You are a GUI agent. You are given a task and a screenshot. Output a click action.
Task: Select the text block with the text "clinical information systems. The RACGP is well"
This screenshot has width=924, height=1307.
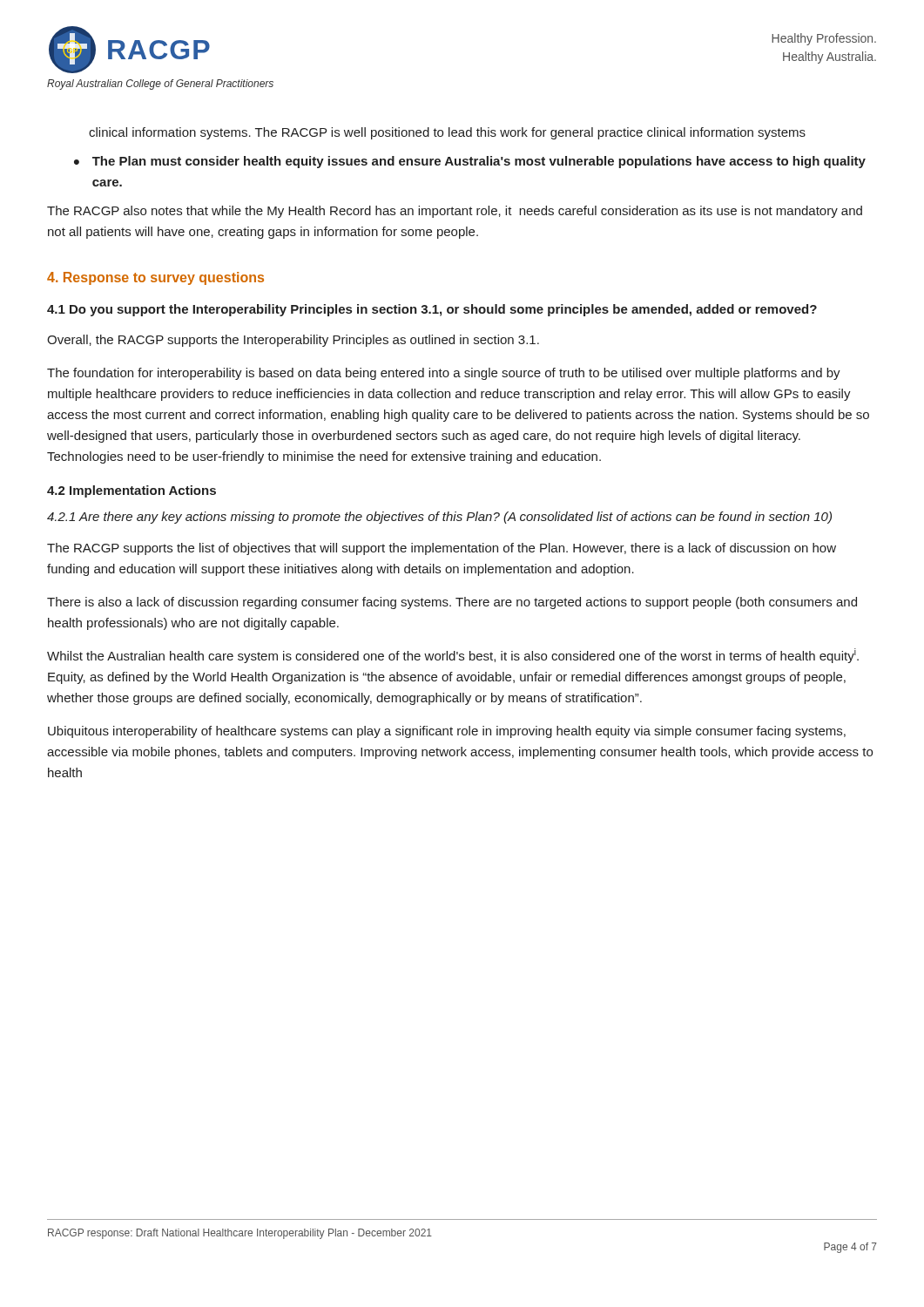pos(447,132)
